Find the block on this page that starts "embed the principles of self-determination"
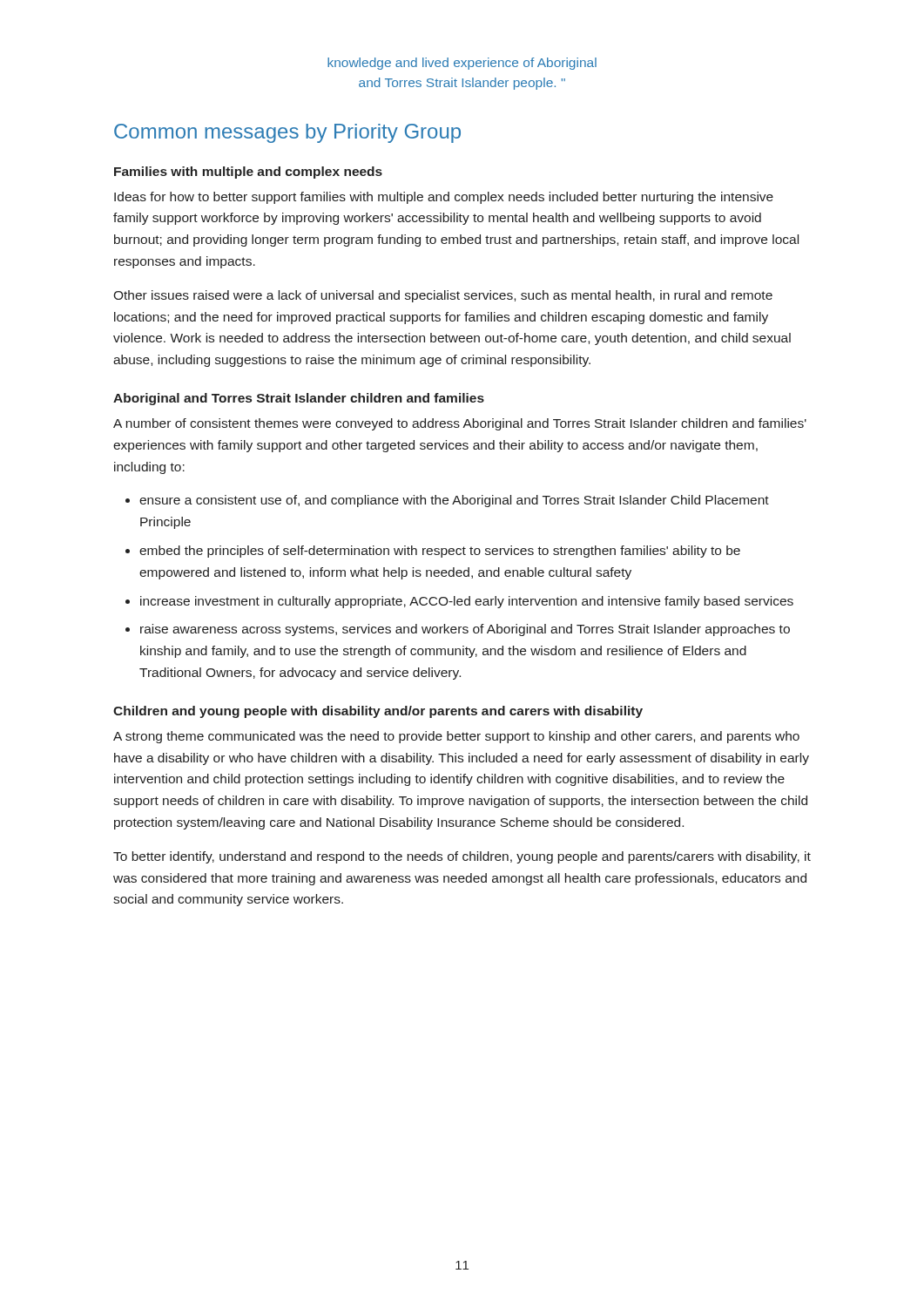Image resolution: width=924 pixels, height=1307 pixels. tap(440, 561)
